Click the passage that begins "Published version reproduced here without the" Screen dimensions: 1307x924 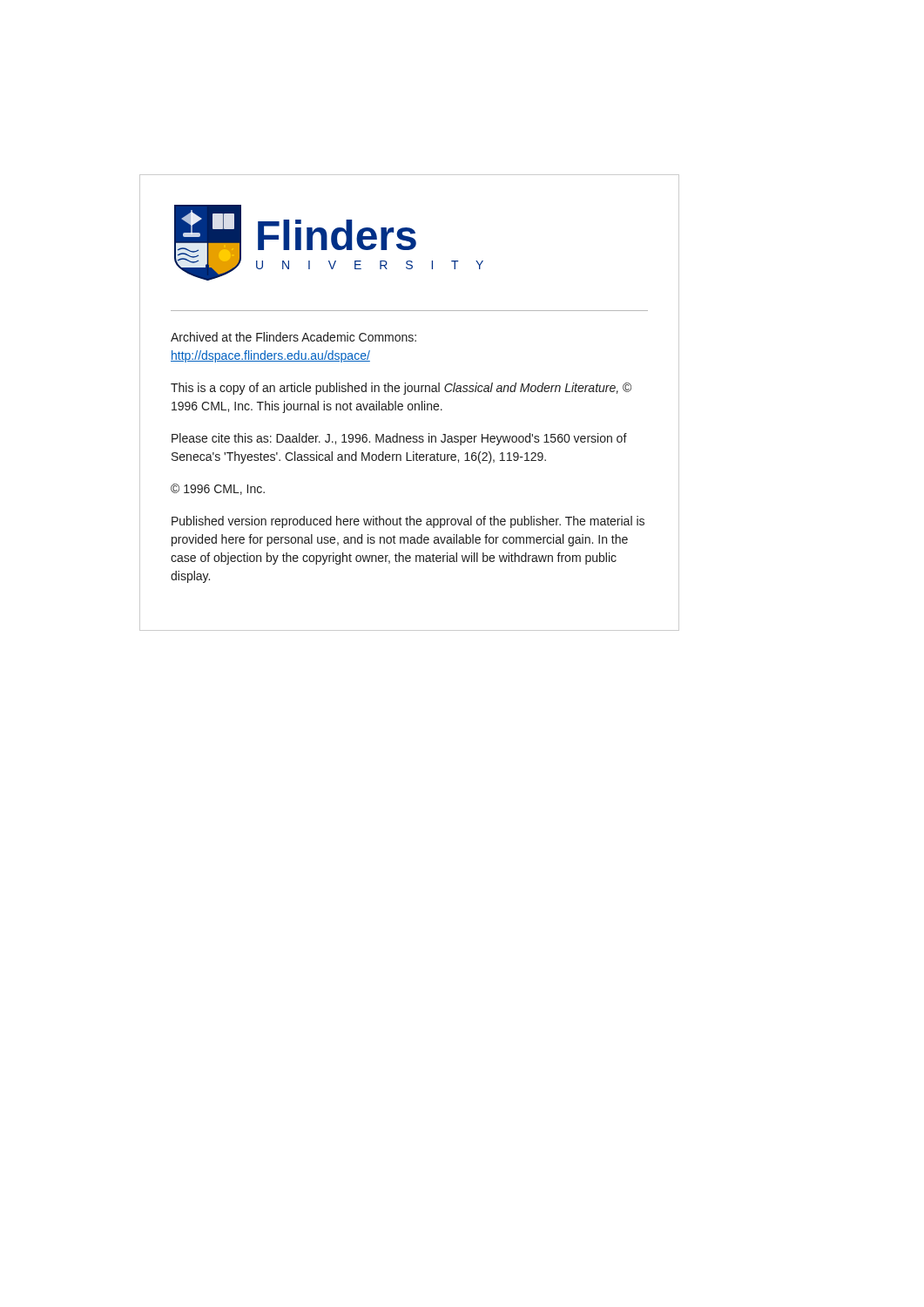[x=409, y=549]
